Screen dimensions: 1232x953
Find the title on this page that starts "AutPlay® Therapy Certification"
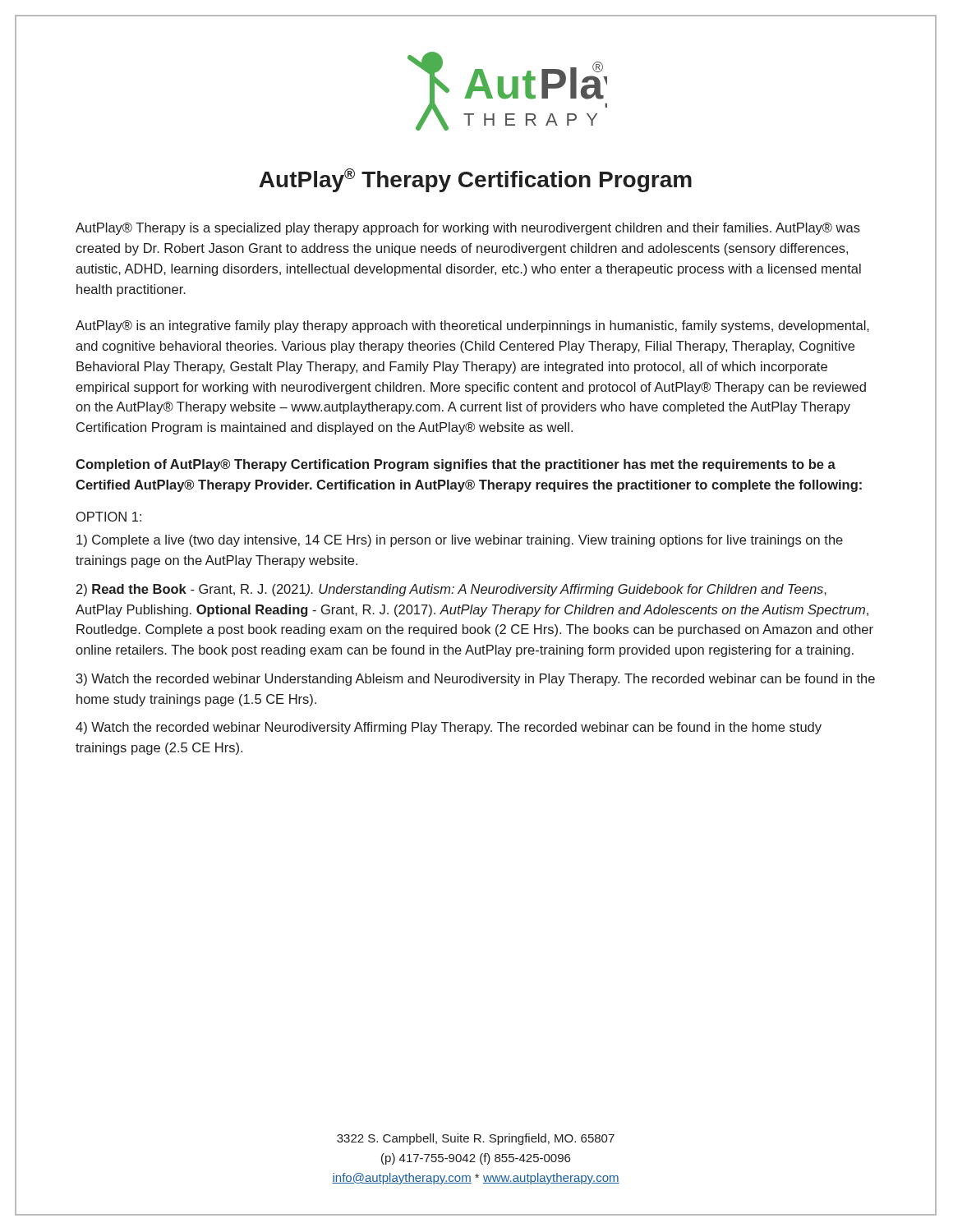click(476, 179)
